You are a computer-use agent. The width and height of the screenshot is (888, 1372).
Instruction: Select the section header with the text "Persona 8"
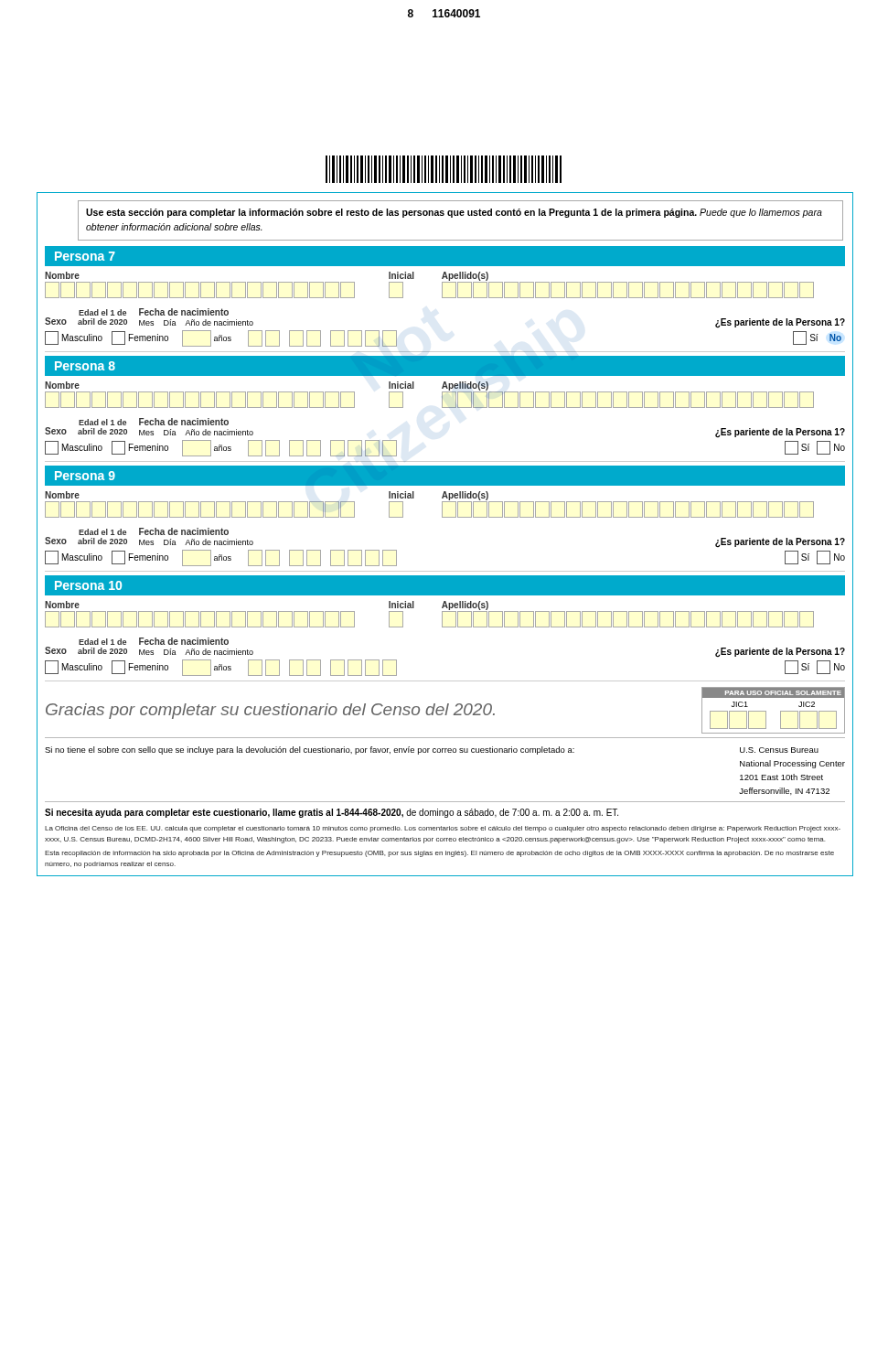(85, 365)
